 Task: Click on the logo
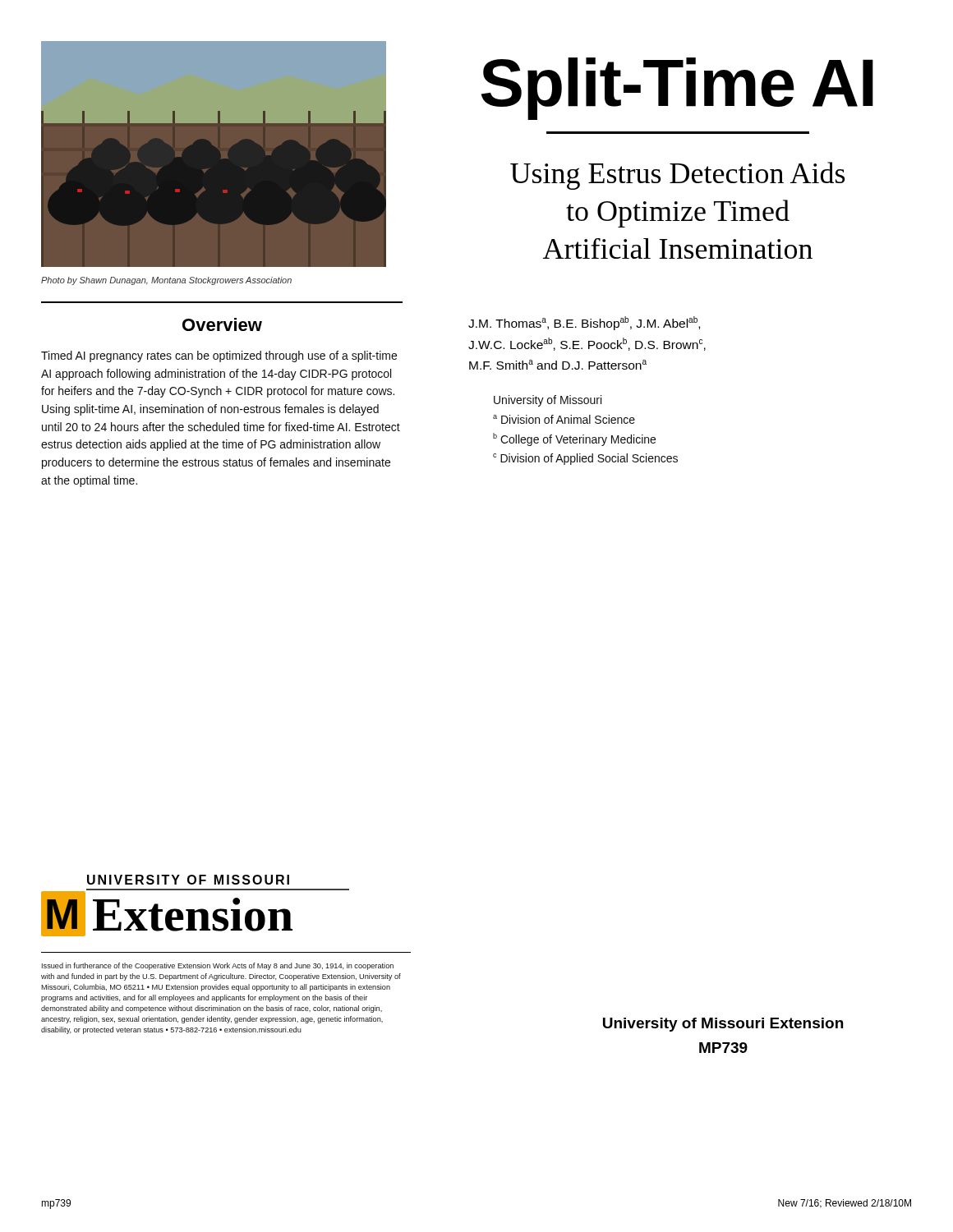226,905
